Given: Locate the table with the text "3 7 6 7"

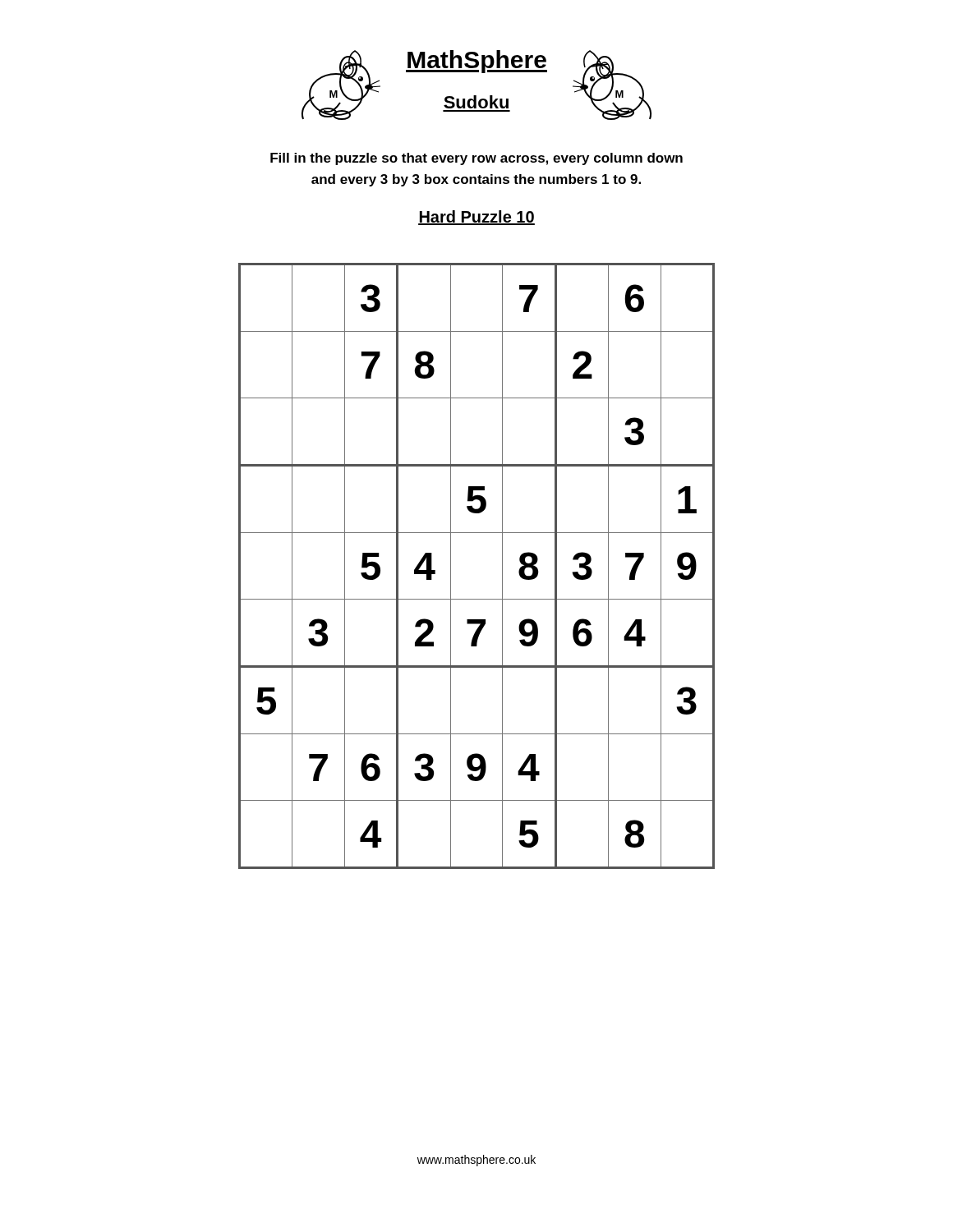Looking at the screenshot, I should point(476,566).
